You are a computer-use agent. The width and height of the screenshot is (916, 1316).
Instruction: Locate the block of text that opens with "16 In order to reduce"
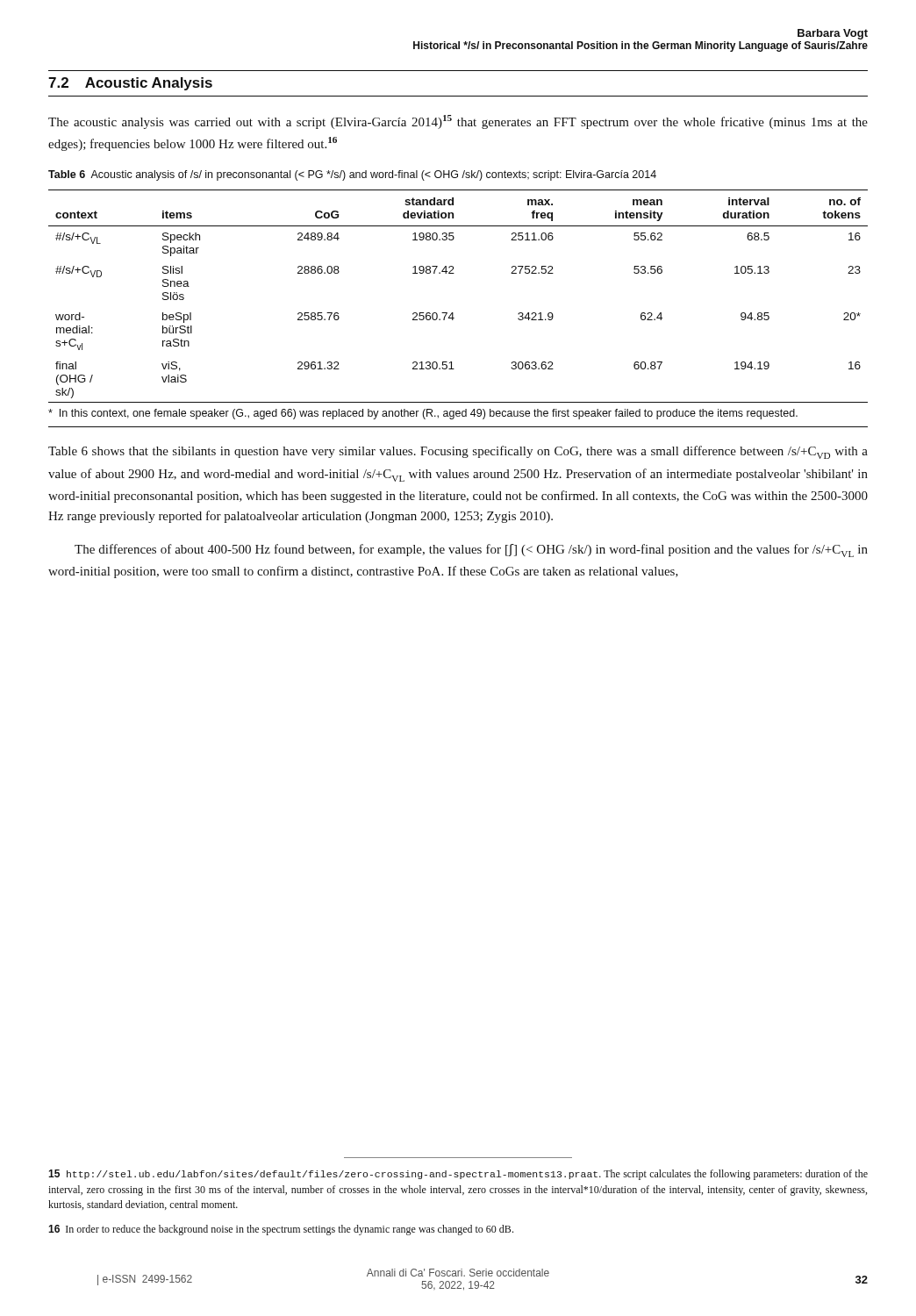point(281,1229)
